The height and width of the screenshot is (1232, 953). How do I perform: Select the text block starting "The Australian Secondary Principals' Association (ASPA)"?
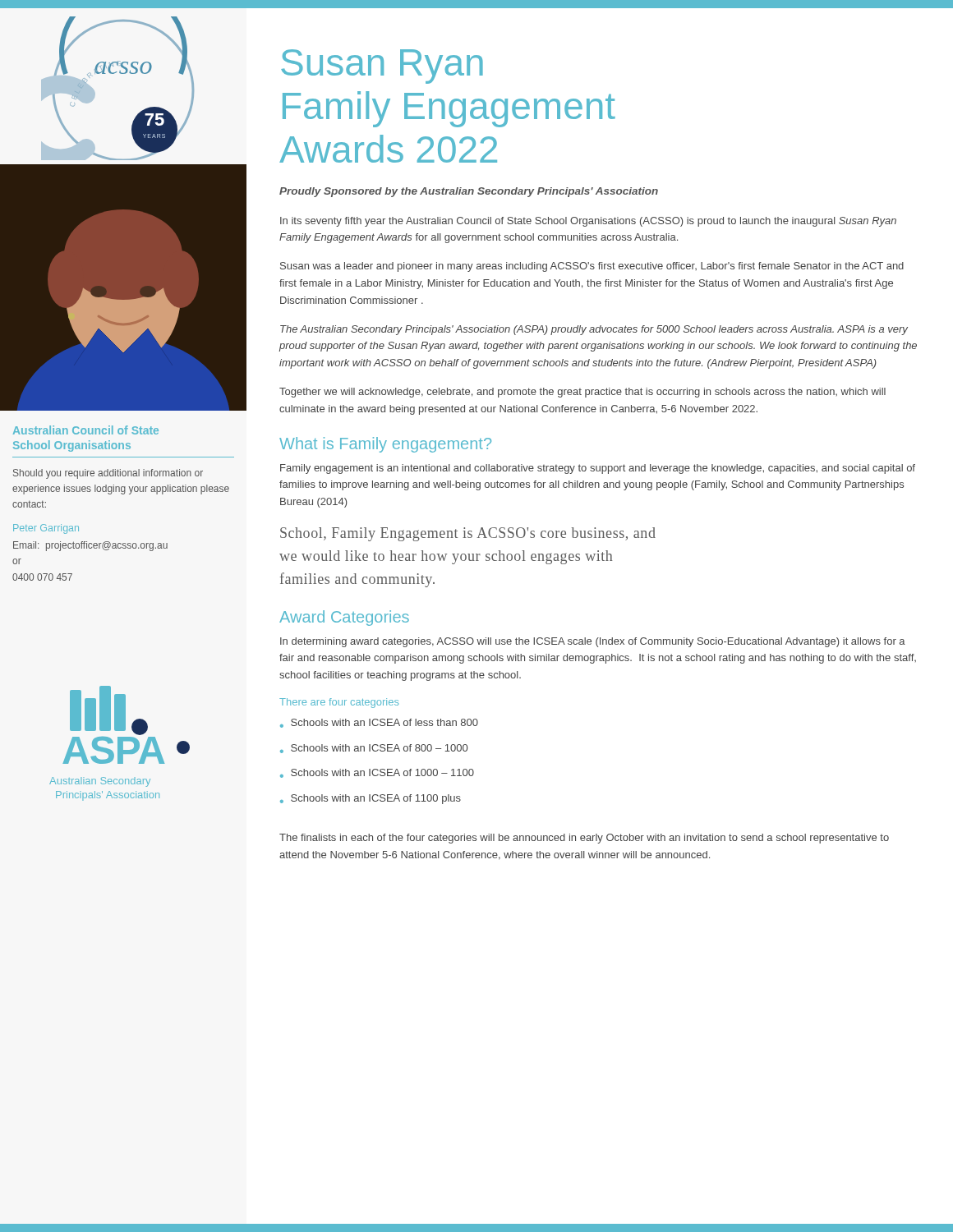coord(598,346)
